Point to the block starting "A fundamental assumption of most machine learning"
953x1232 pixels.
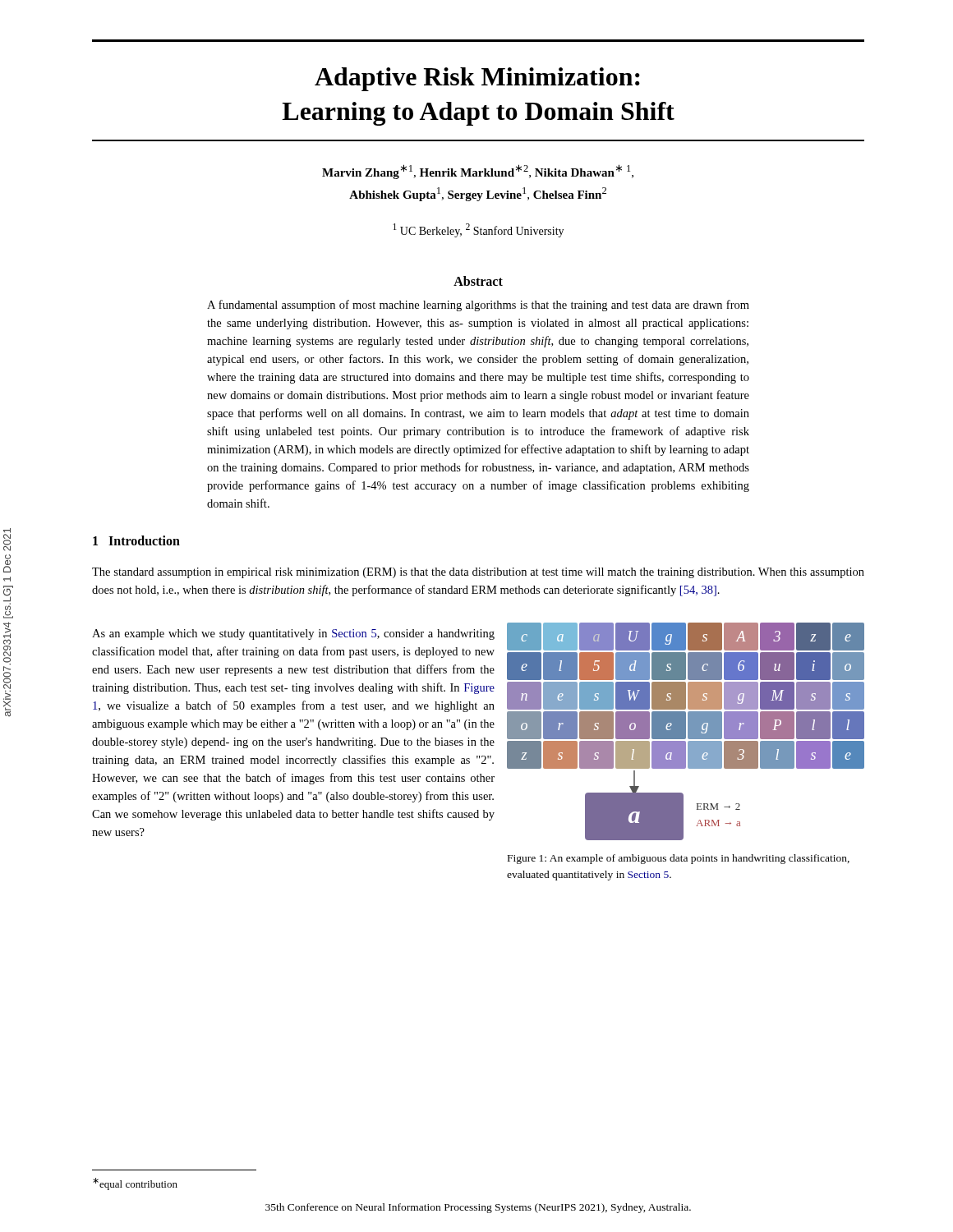(478, 404)
